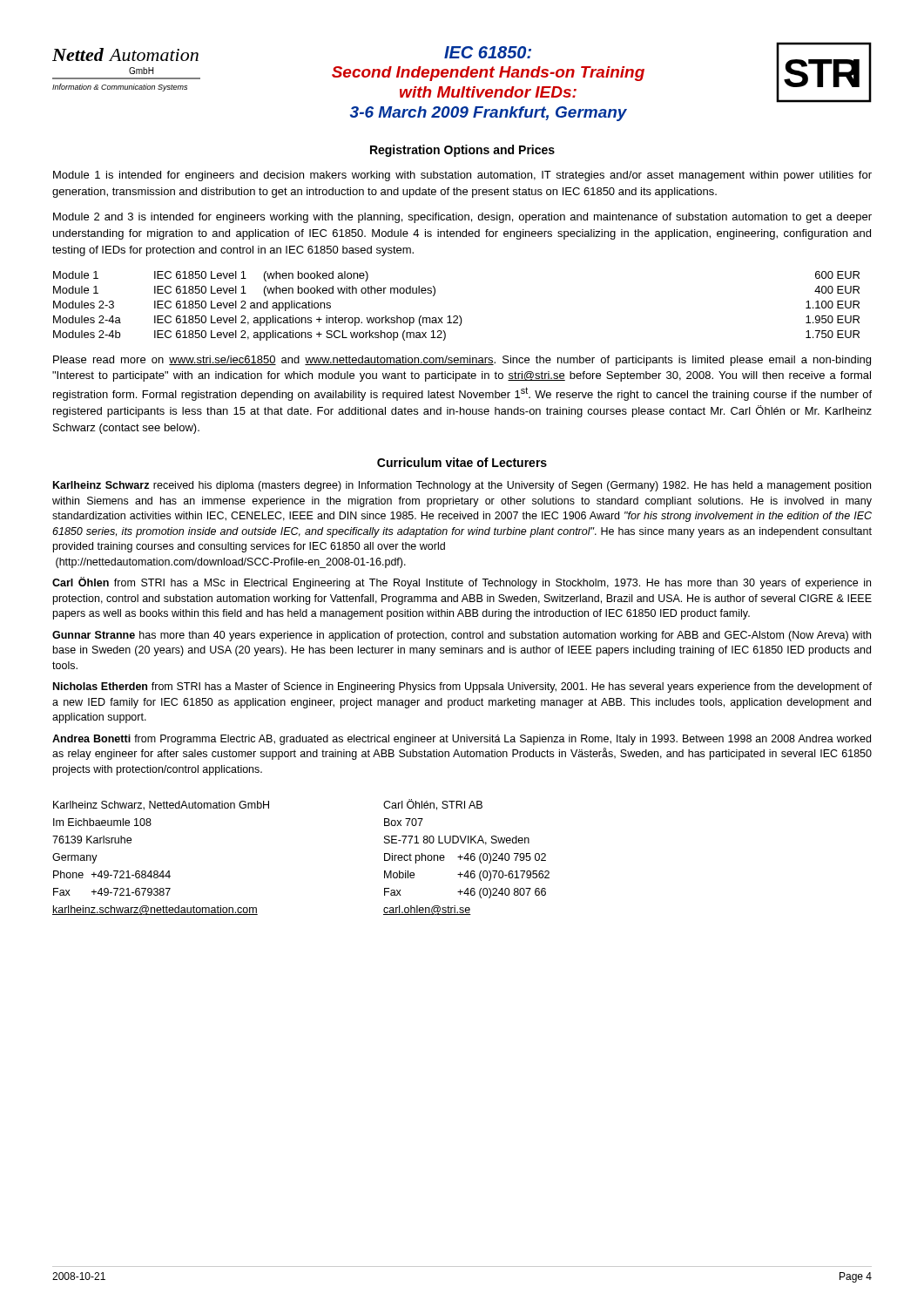Find the text block that says "Gunnar Stranne has"
924x1307 pixels.
(x=462, y=650)
